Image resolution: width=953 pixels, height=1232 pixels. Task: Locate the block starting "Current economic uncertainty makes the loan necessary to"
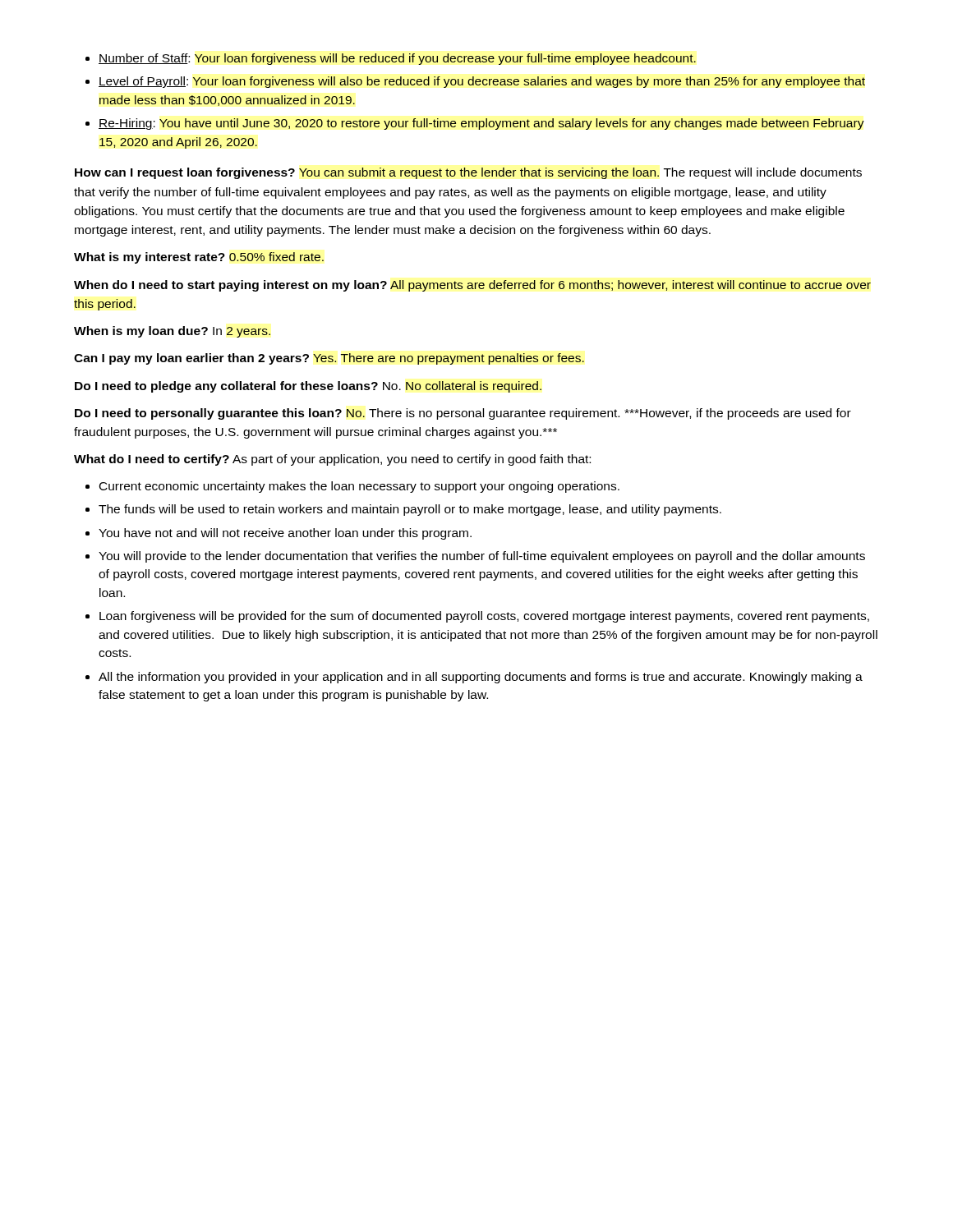click(x=489, y=486)
